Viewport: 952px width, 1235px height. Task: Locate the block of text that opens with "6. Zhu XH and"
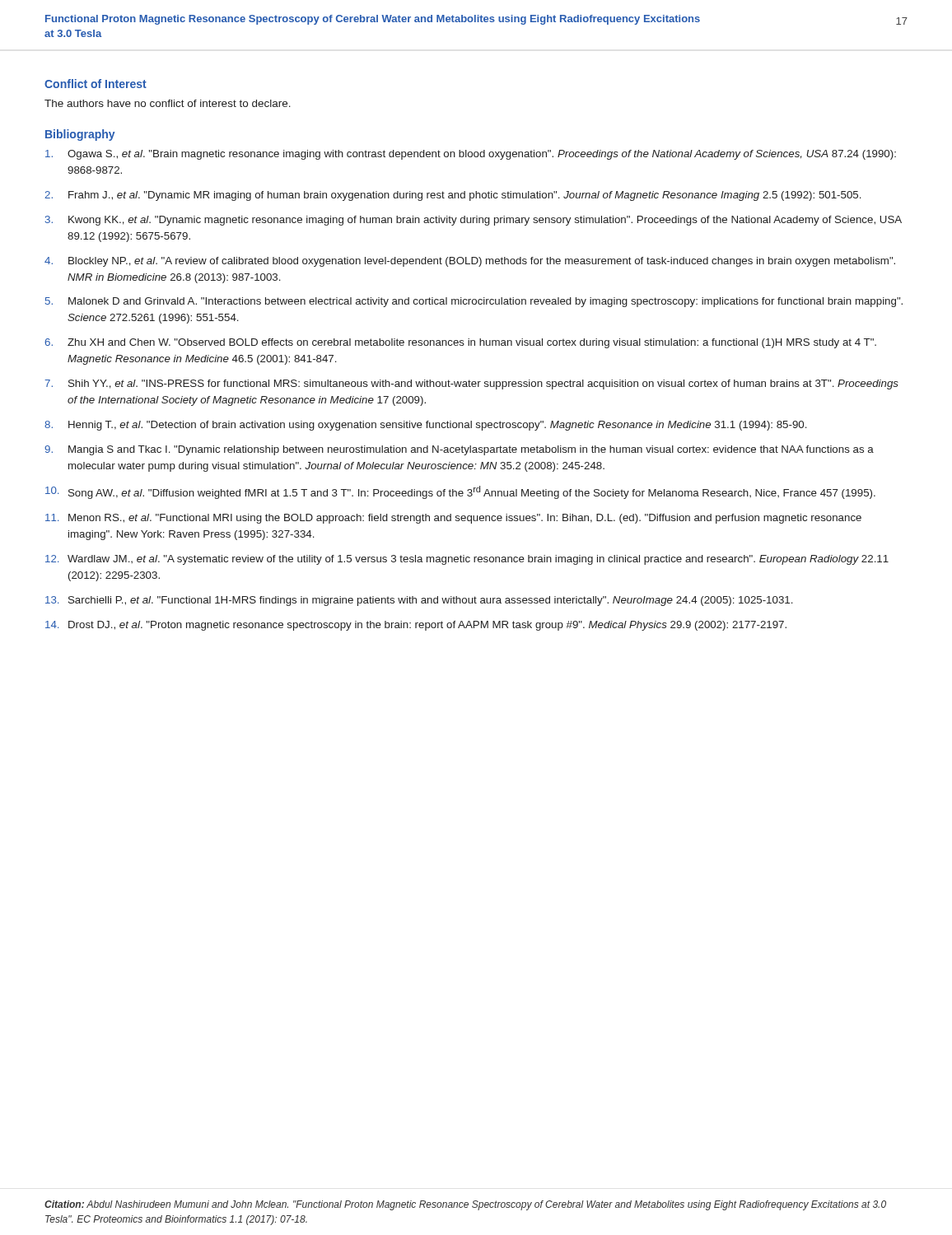[476, 351]
